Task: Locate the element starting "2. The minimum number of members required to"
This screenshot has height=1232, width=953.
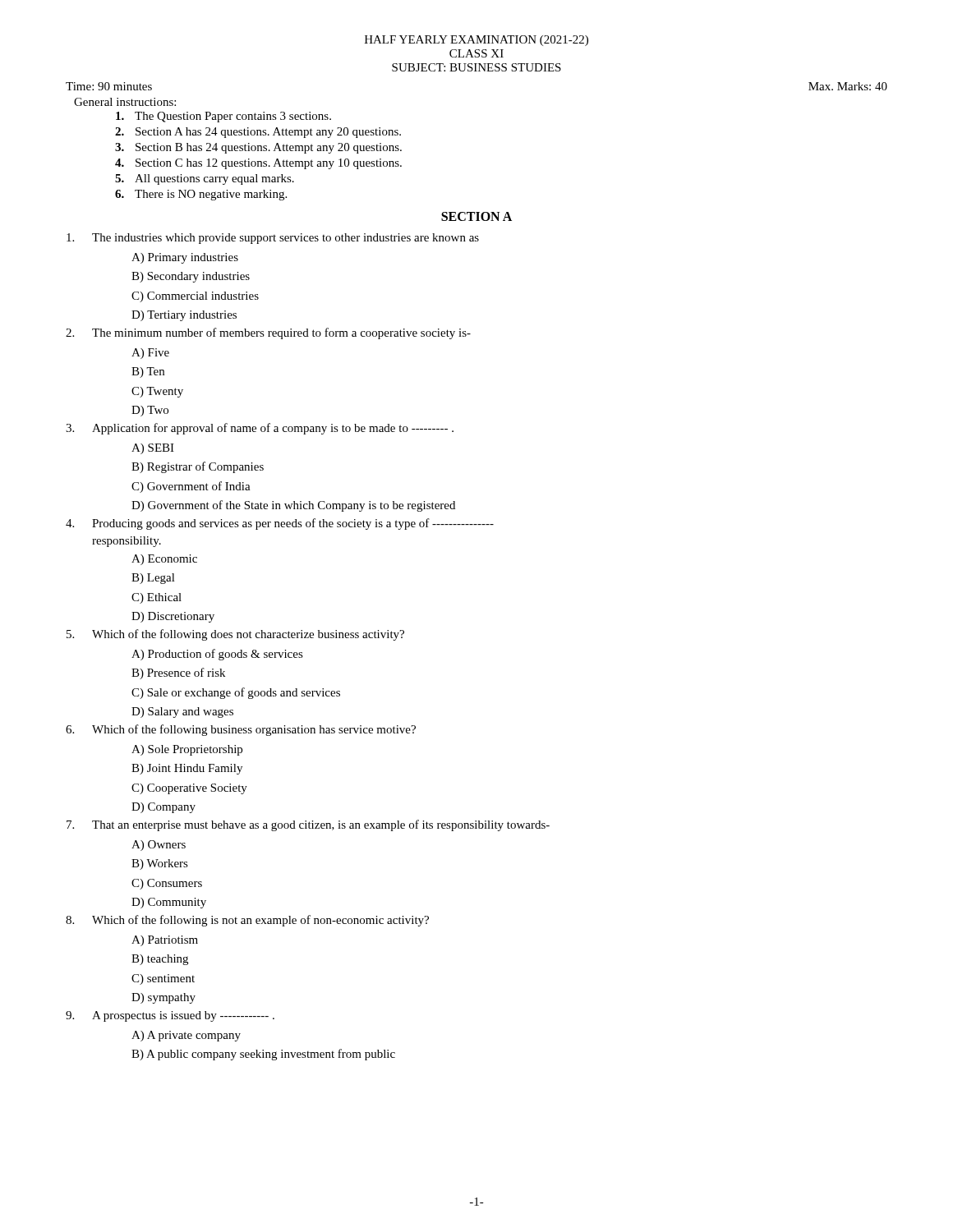Action: [268, 333]
